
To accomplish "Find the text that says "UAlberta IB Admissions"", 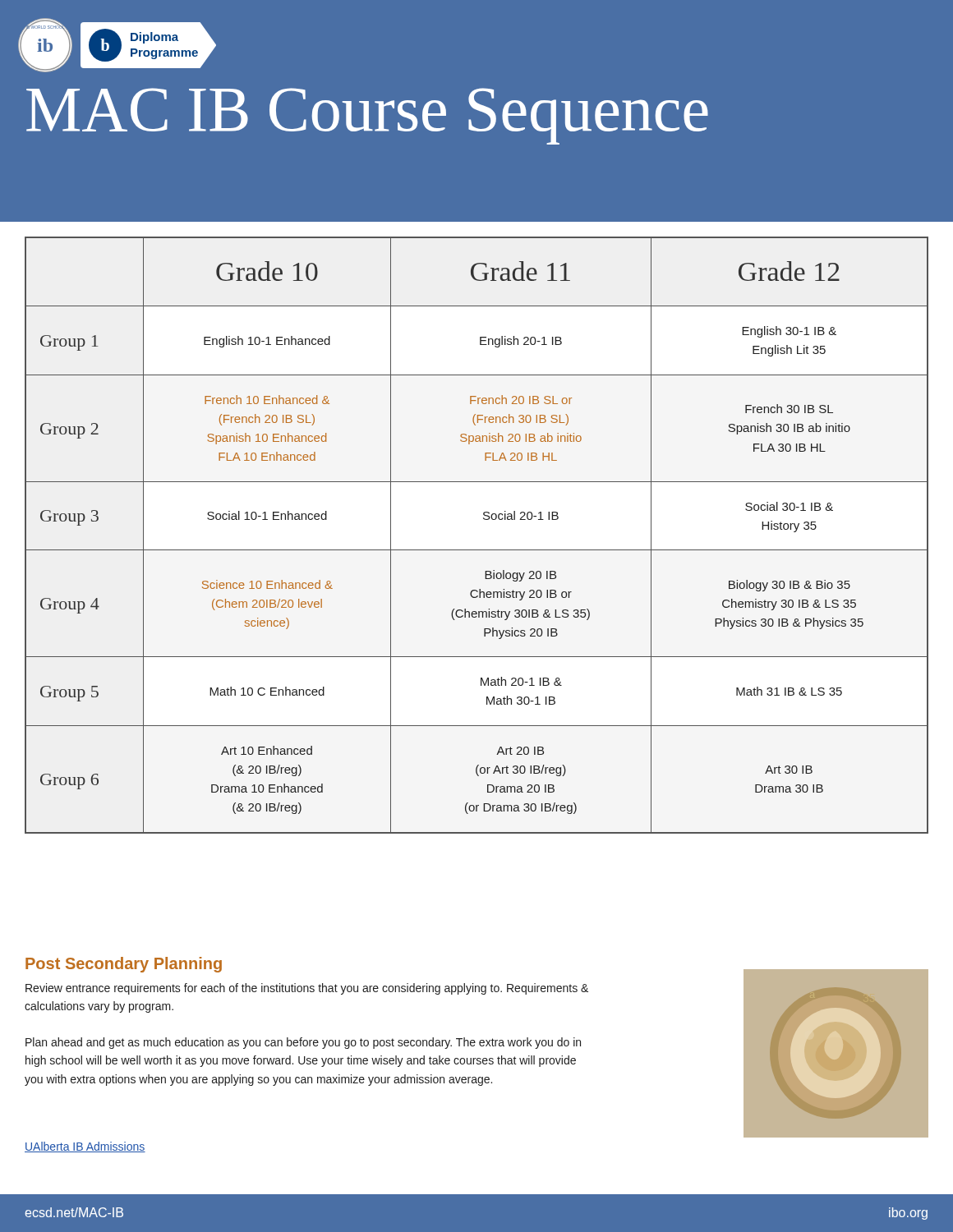I will (85, 1147).
